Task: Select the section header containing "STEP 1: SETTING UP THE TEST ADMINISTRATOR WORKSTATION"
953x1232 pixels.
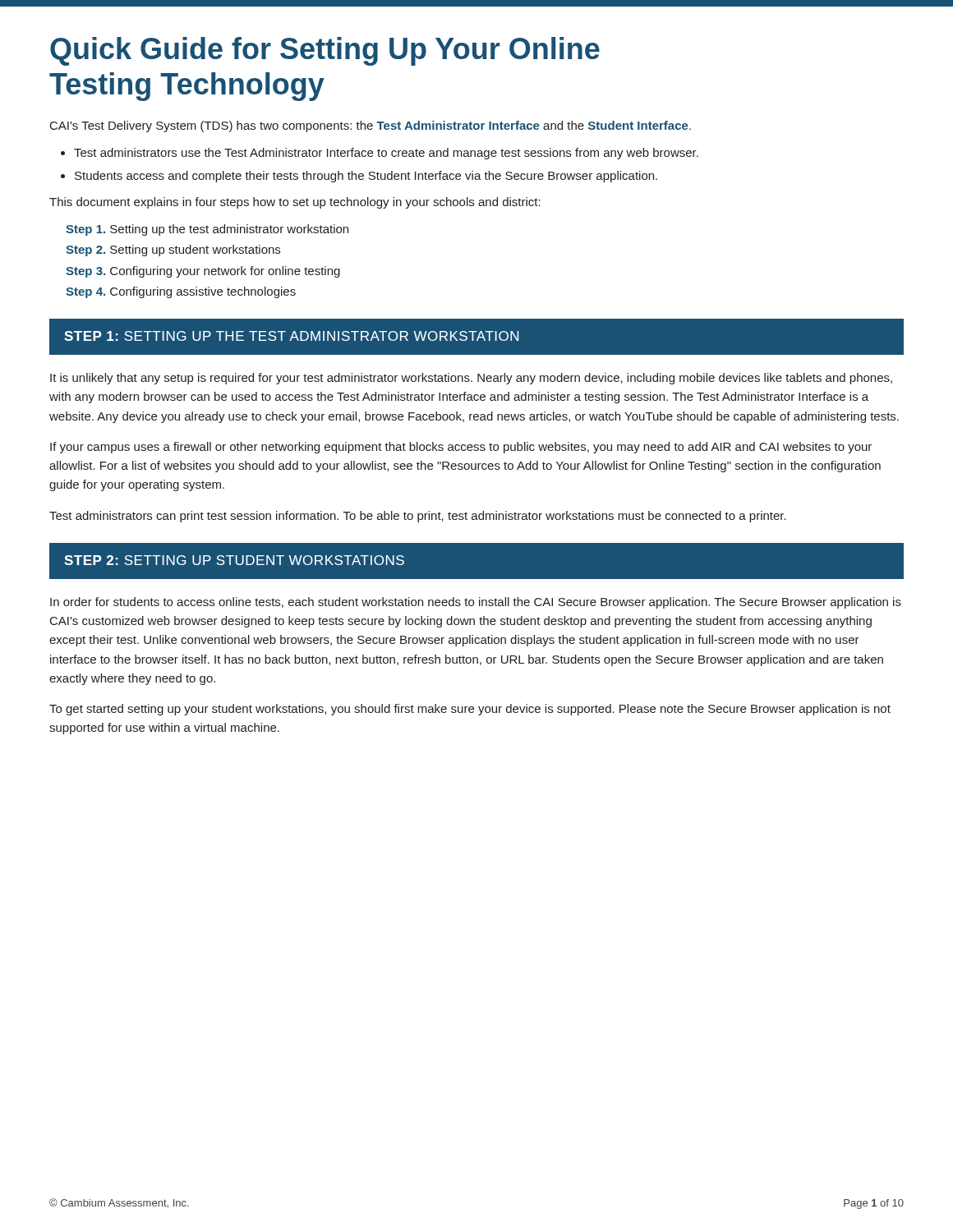Action: 292,336
